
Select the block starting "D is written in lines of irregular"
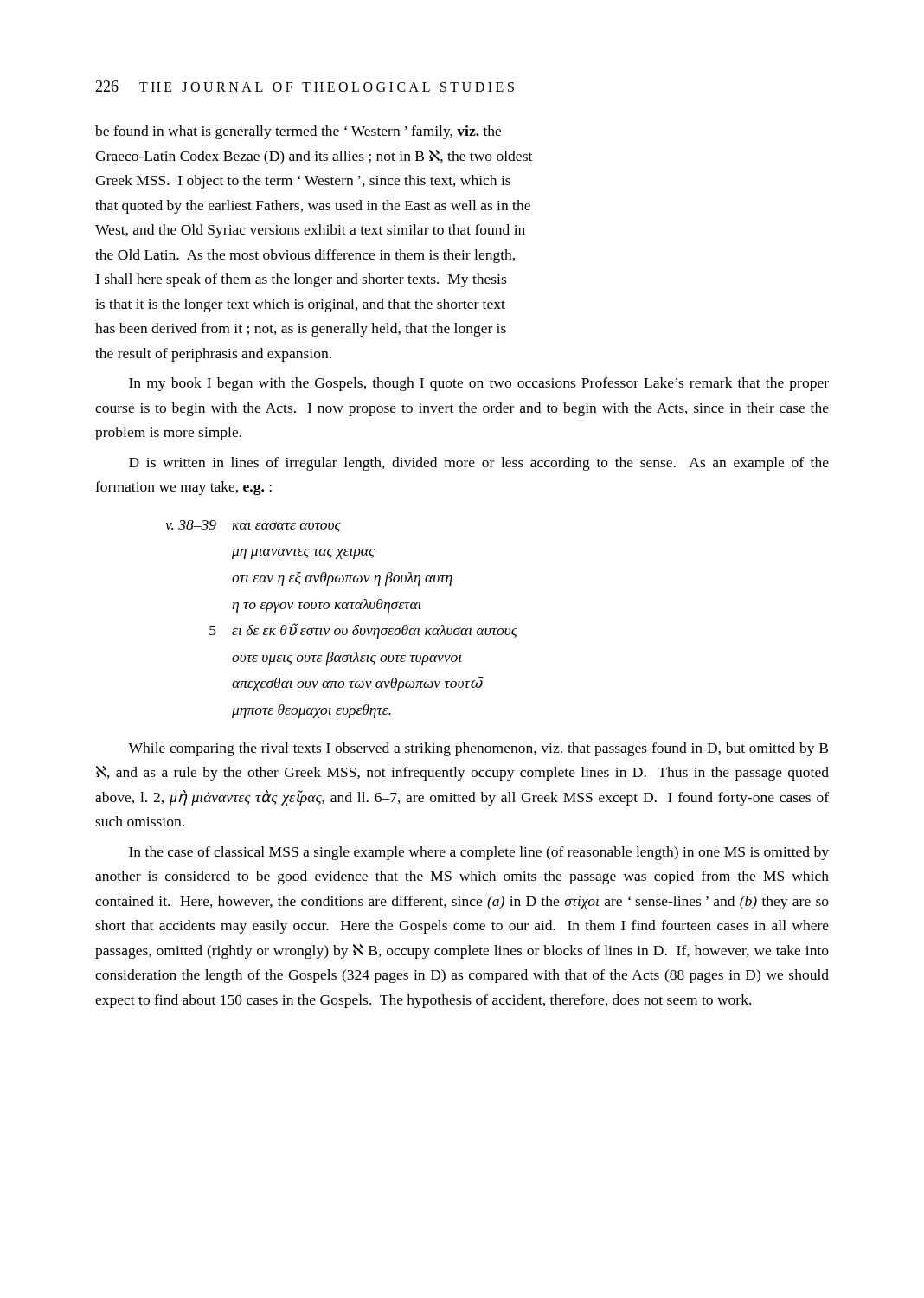tap(462, 474)
